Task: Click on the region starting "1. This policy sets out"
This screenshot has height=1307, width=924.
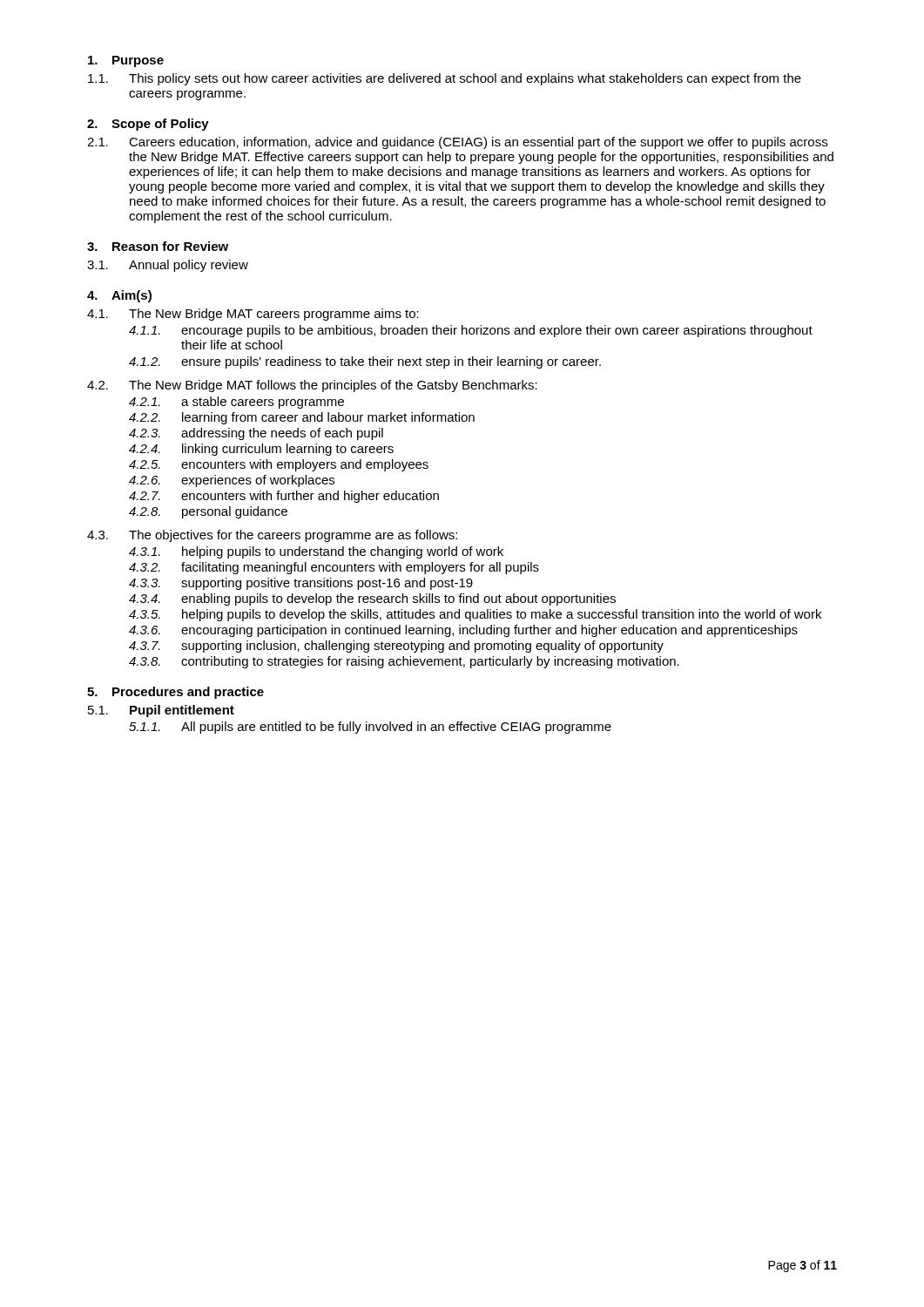Action: click(462, 85)
